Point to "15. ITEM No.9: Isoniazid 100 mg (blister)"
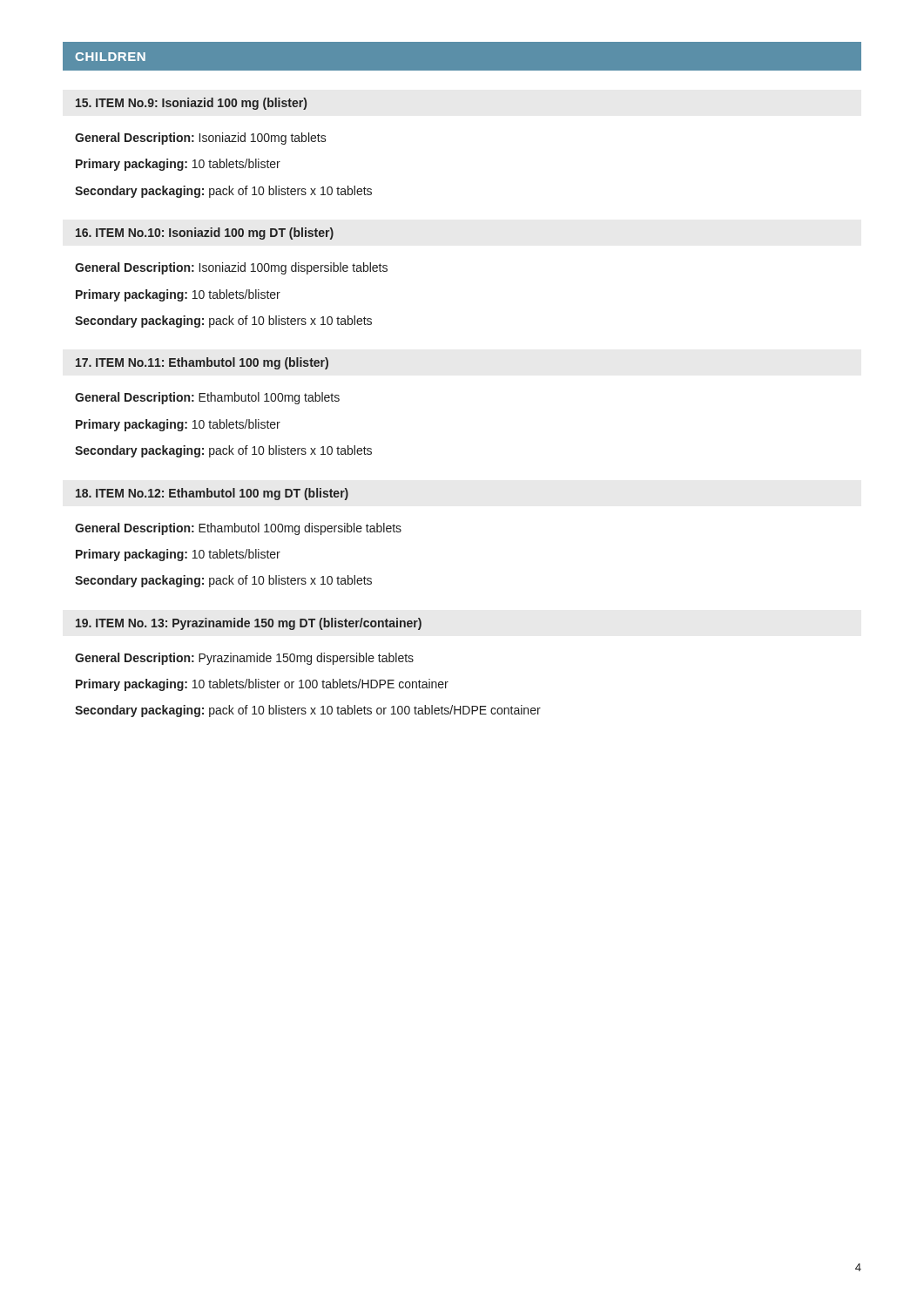This screenshot has width=924, height=1307. pyautogui.click(x=191, y=103)
